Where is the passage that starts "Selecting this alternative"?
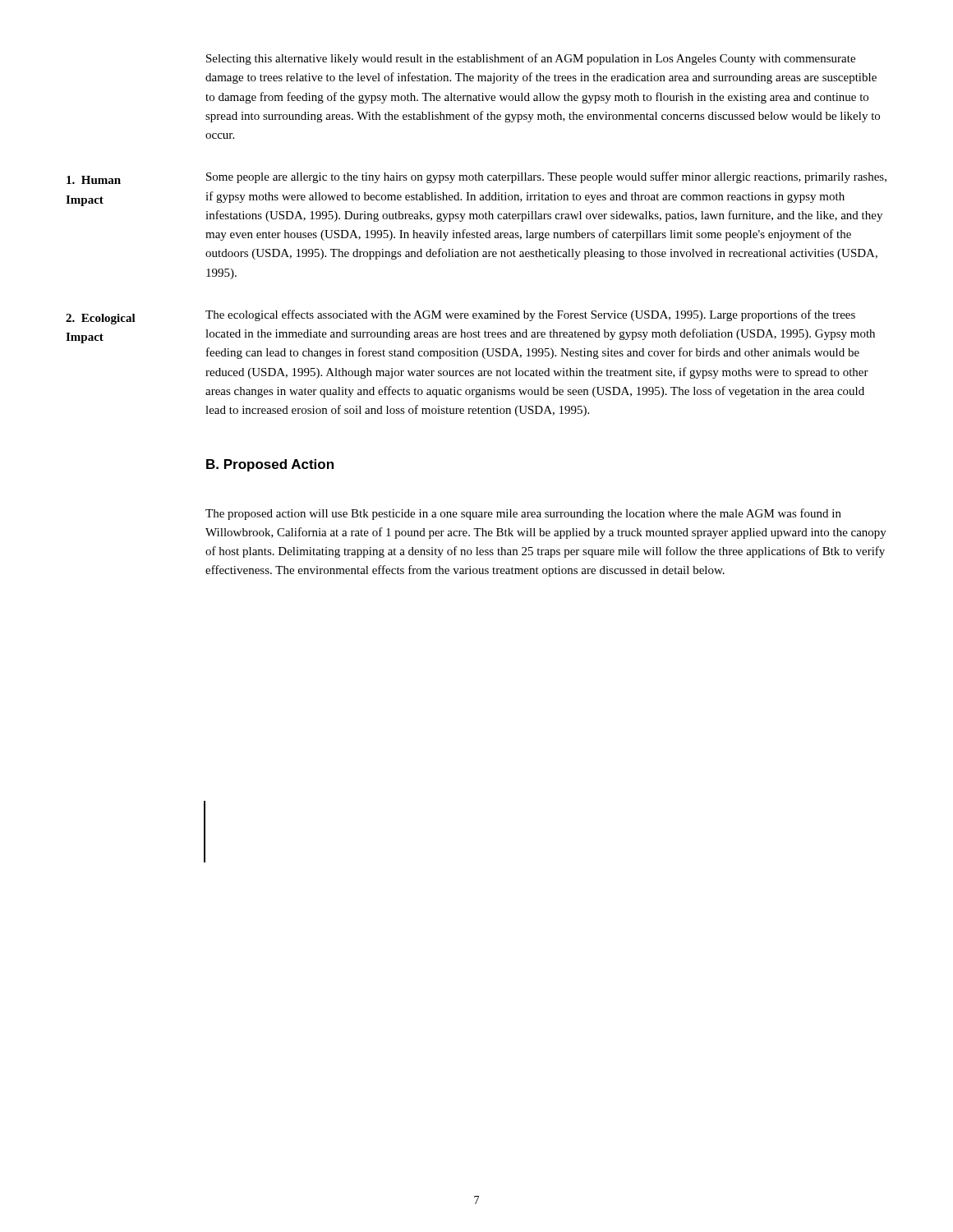 [x=543, y=97]
